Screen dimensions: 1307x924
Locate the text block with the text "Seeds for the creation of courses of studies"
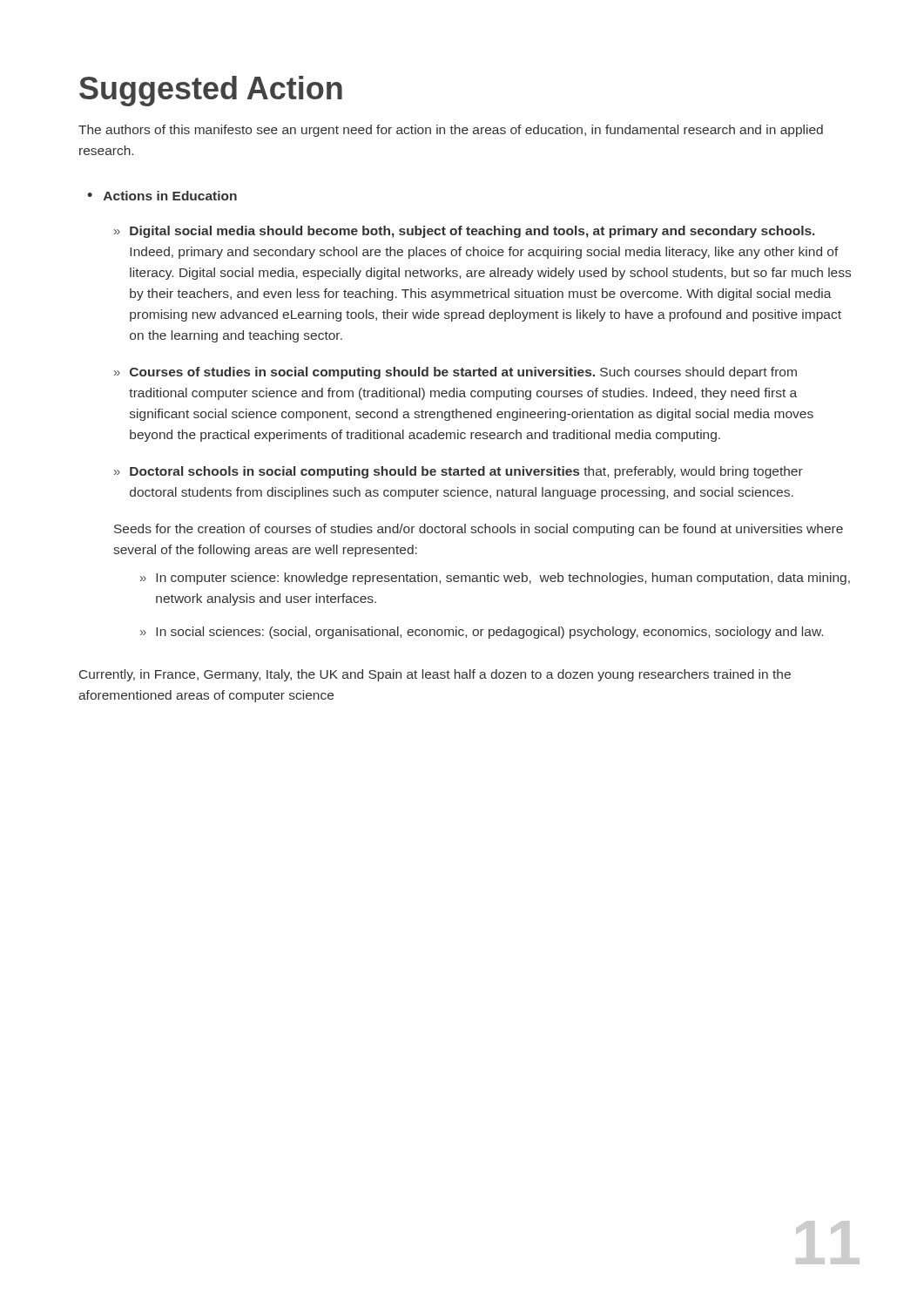(478, 539)
